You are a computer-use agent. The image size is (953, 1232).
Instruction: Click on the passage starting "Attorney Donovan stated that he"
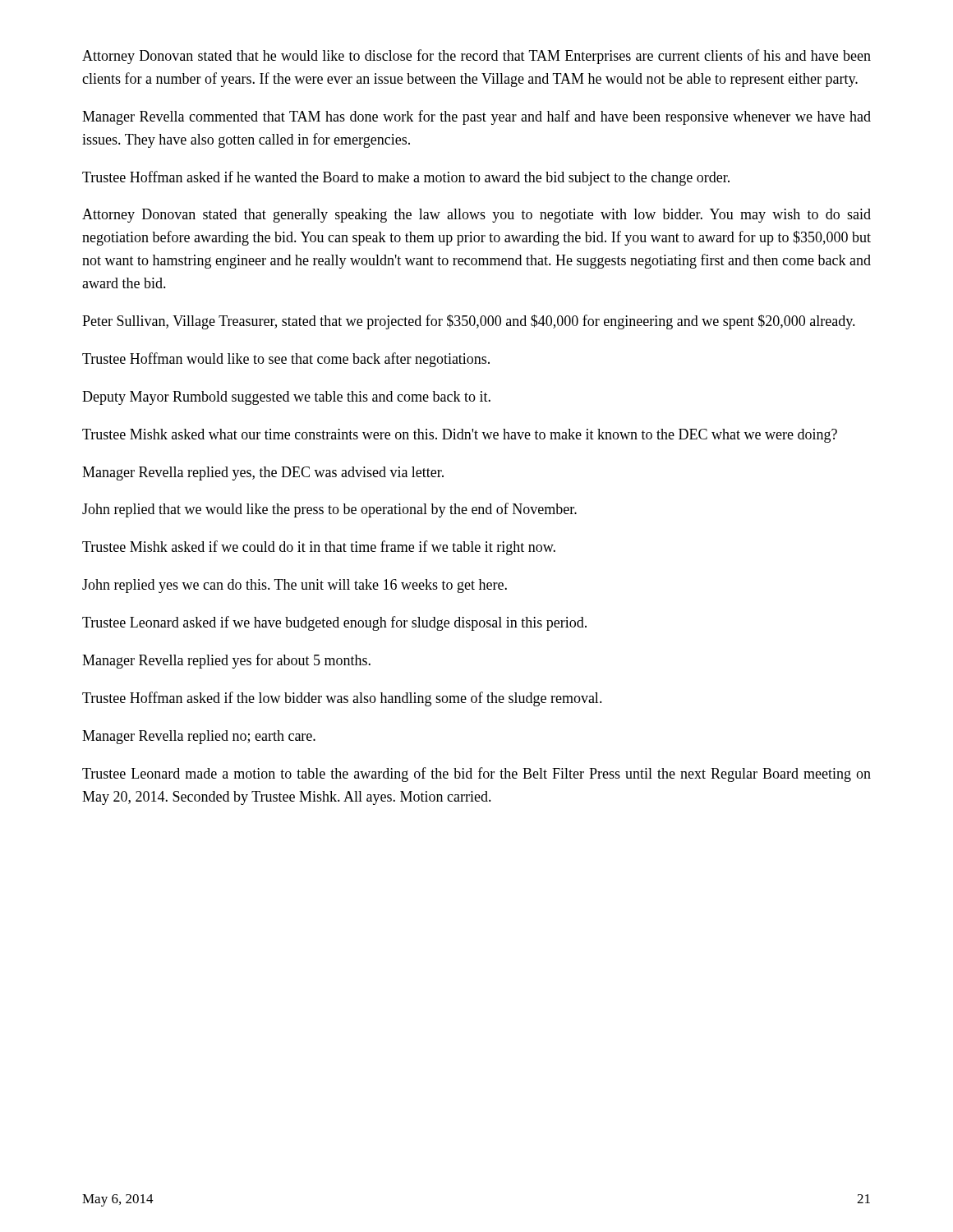click(476, 67)
